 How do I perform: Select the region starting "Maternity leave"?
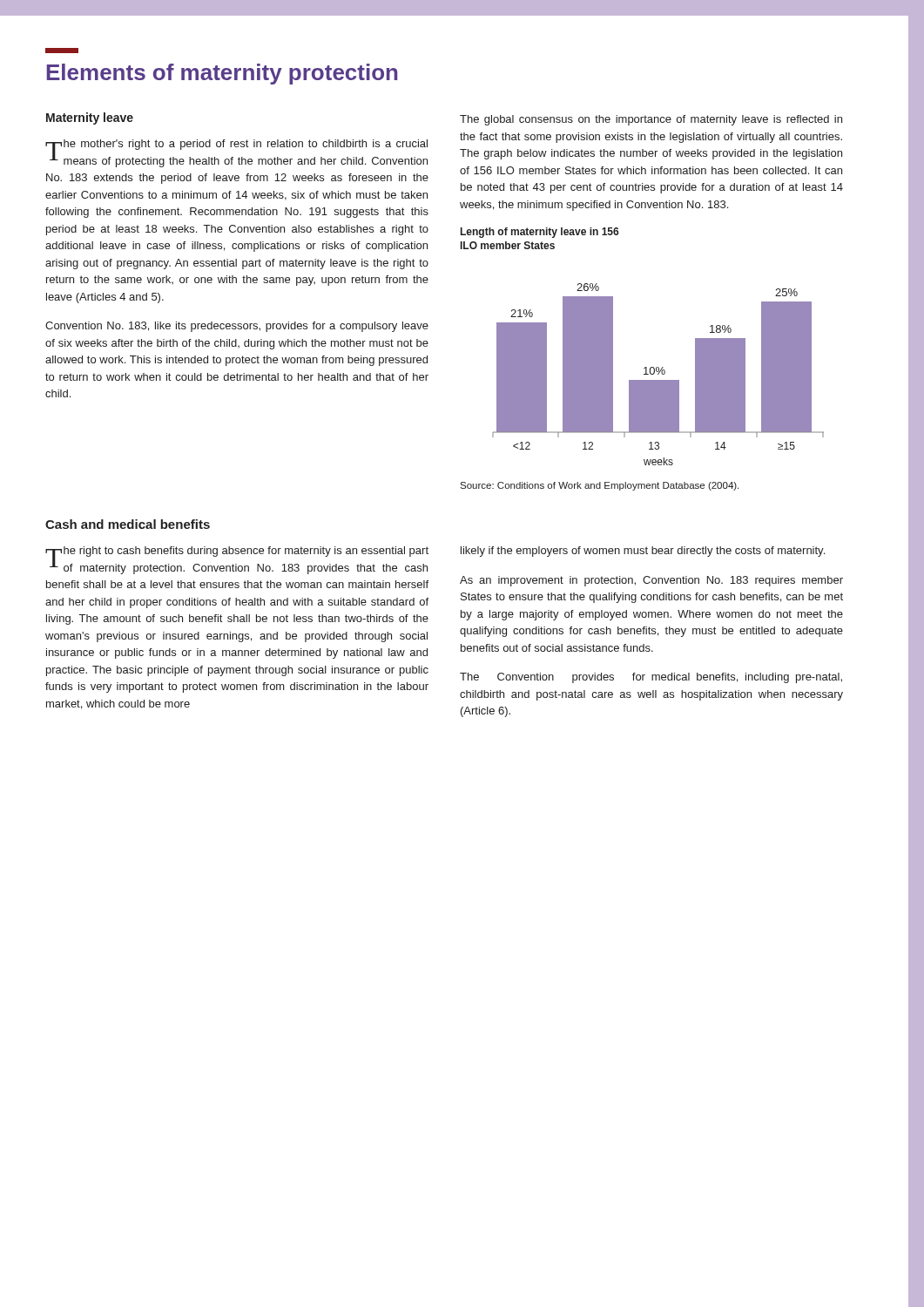(90, 119)
